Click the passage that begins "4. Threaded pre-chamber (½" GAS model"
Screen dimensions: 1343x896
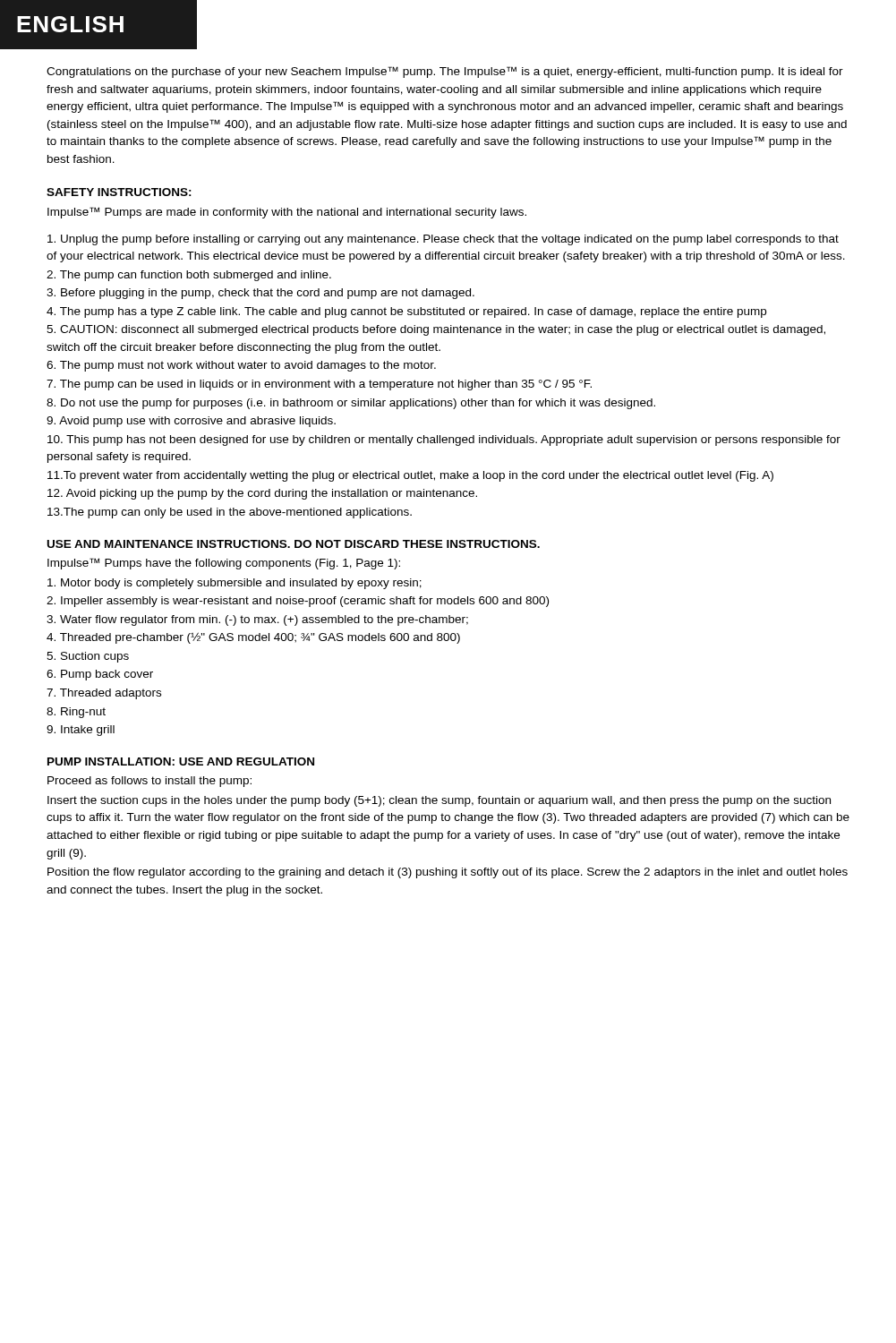tap(254, 637)
